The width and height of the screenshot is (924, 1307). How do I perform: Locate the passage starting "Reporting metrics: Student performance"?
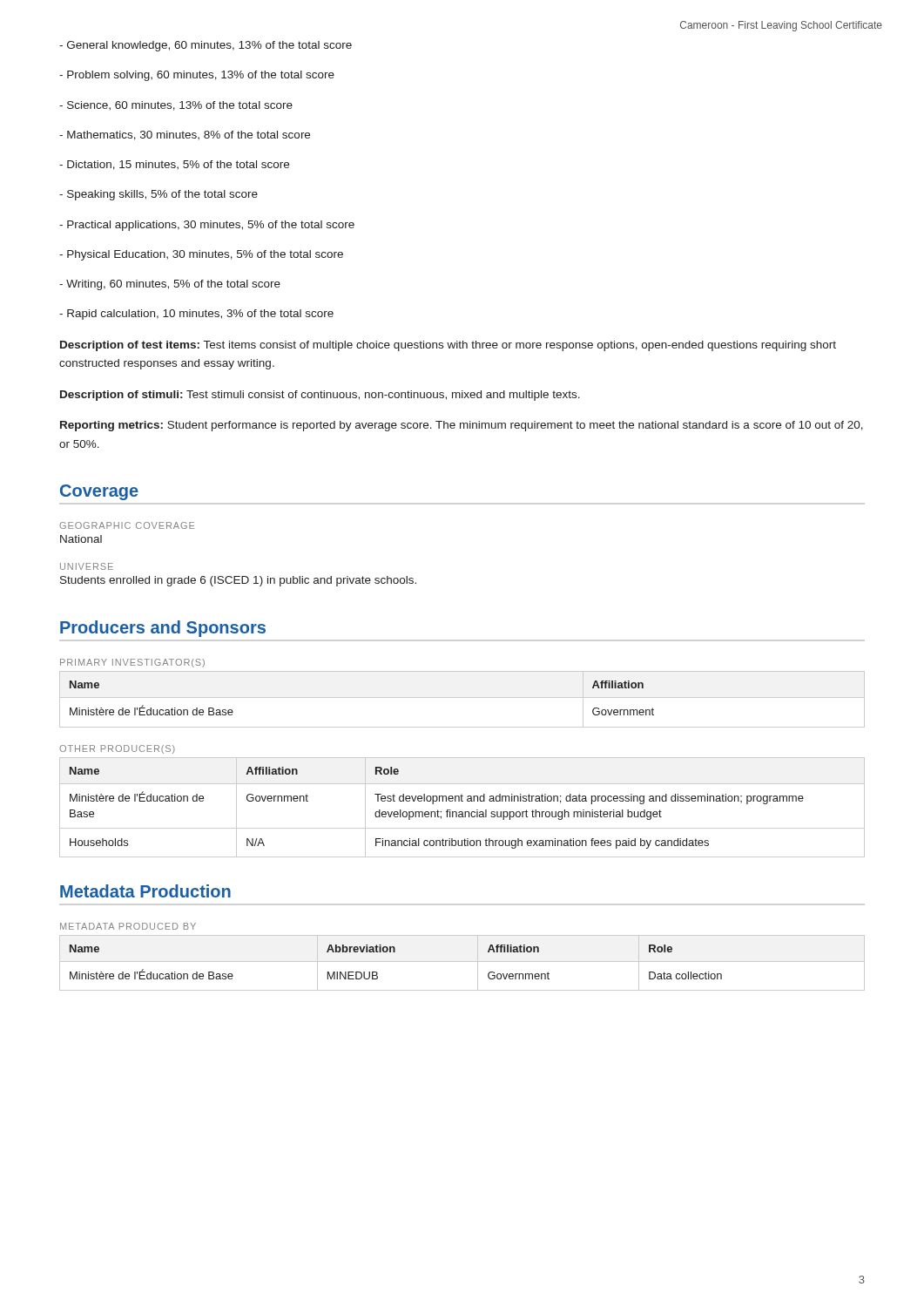(461, 434)
